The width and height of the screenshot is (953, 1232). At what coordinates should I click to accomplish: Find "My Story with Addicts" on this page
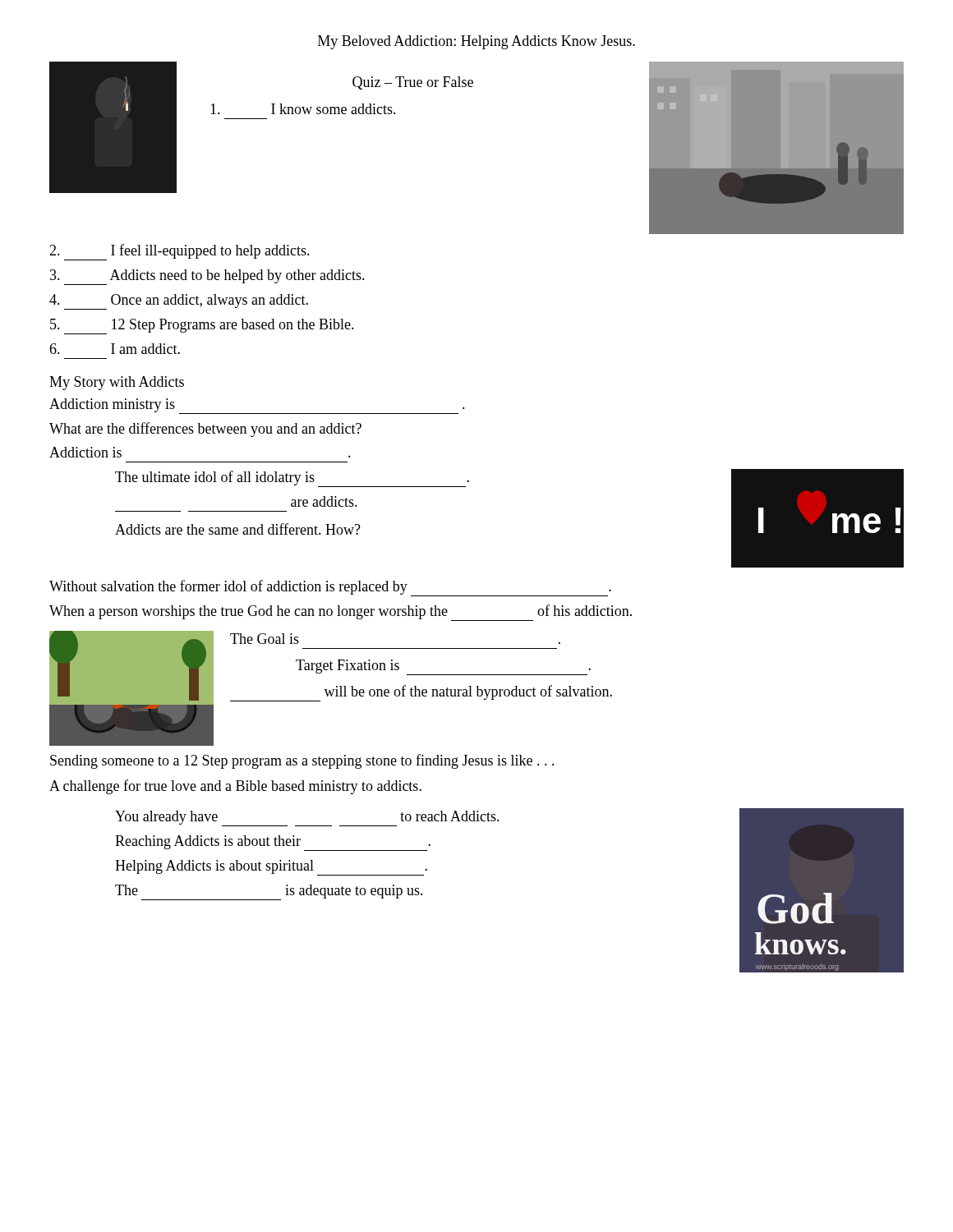pyautogui.click(x=117, y=382)
